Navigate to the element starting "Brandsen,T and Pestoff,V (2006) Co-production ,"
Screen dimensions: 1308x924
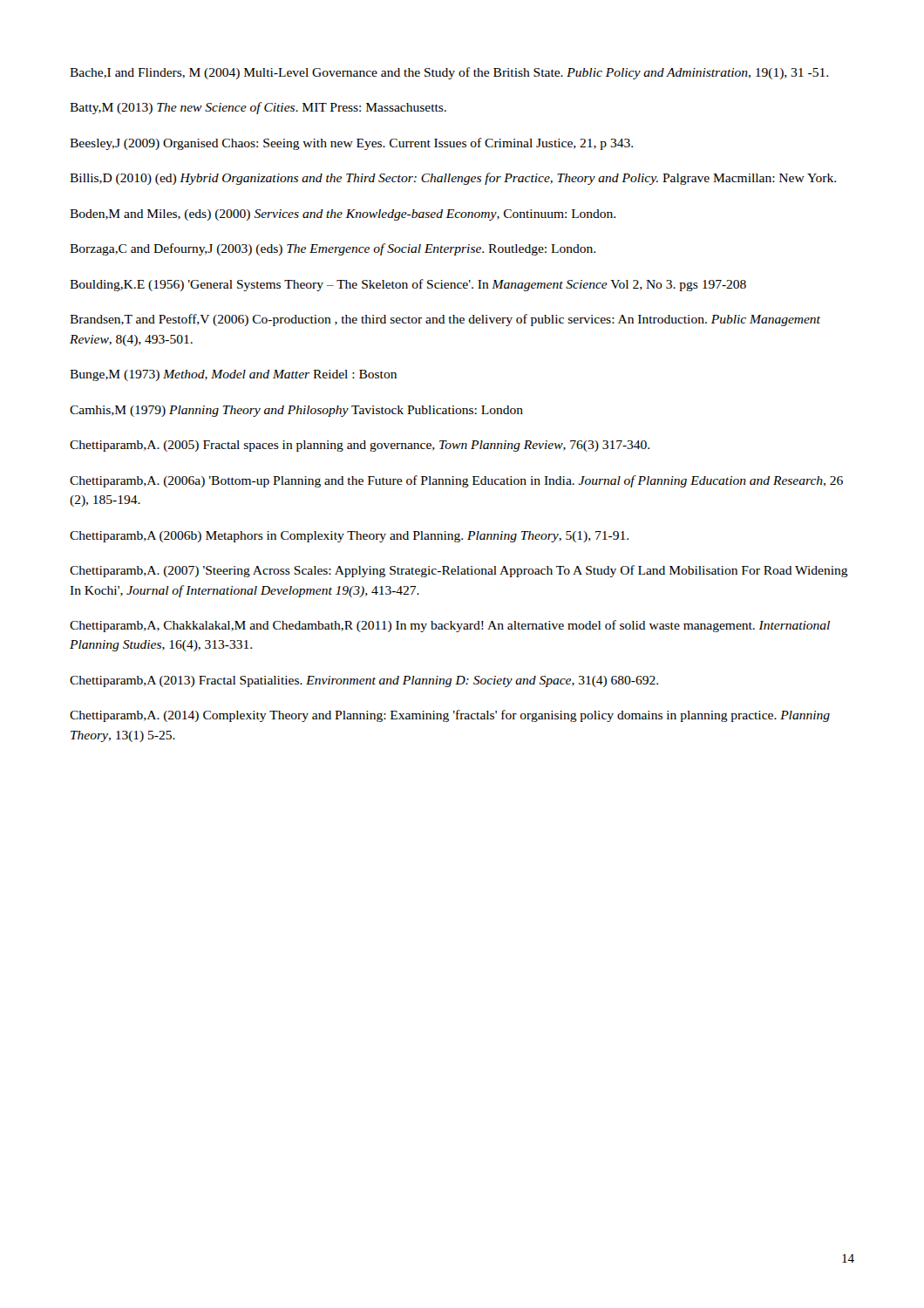click(x=445, y=329)
